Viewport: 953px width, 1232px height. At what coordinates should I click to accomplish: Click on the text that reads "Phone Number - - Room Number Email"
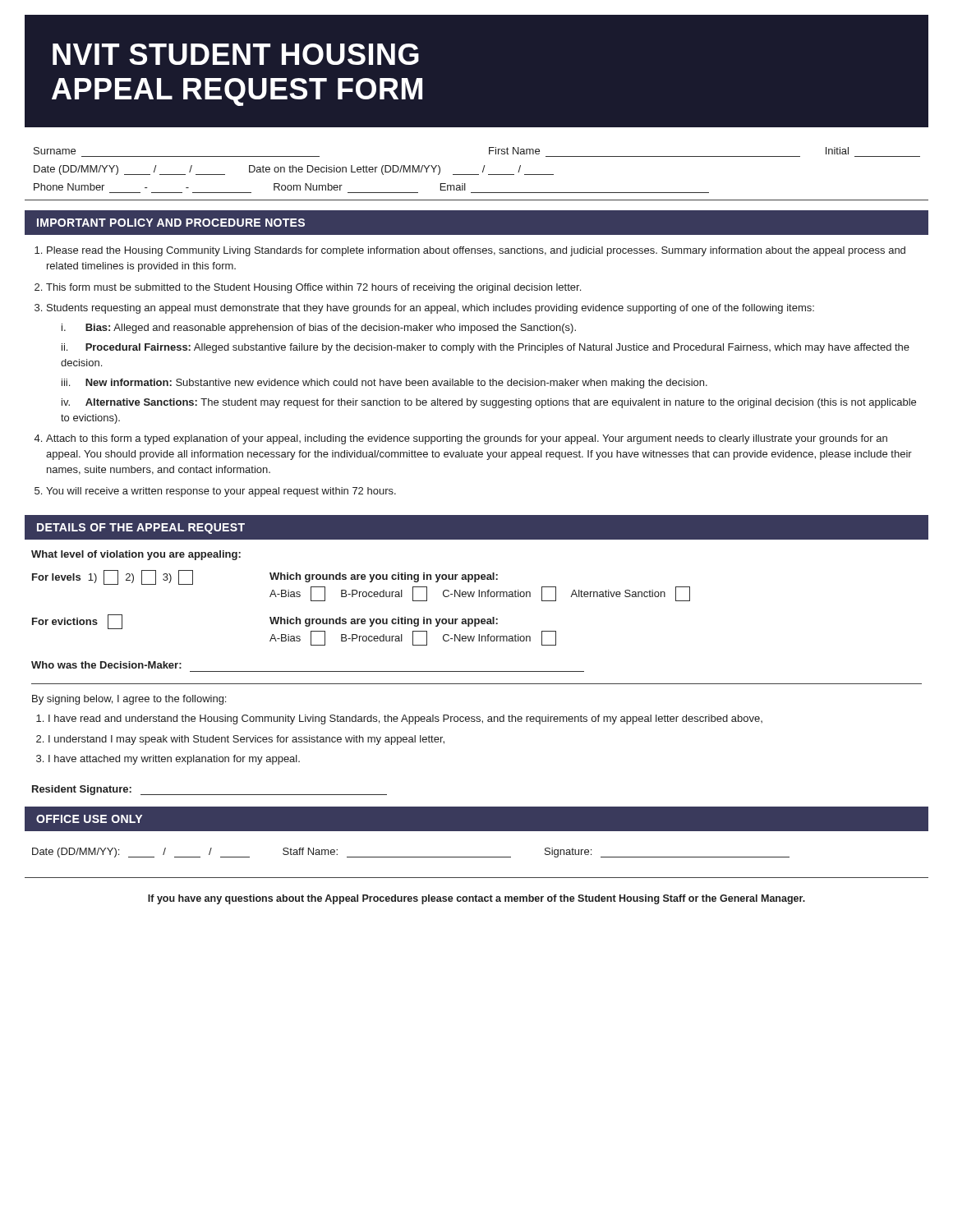[476, 186]
